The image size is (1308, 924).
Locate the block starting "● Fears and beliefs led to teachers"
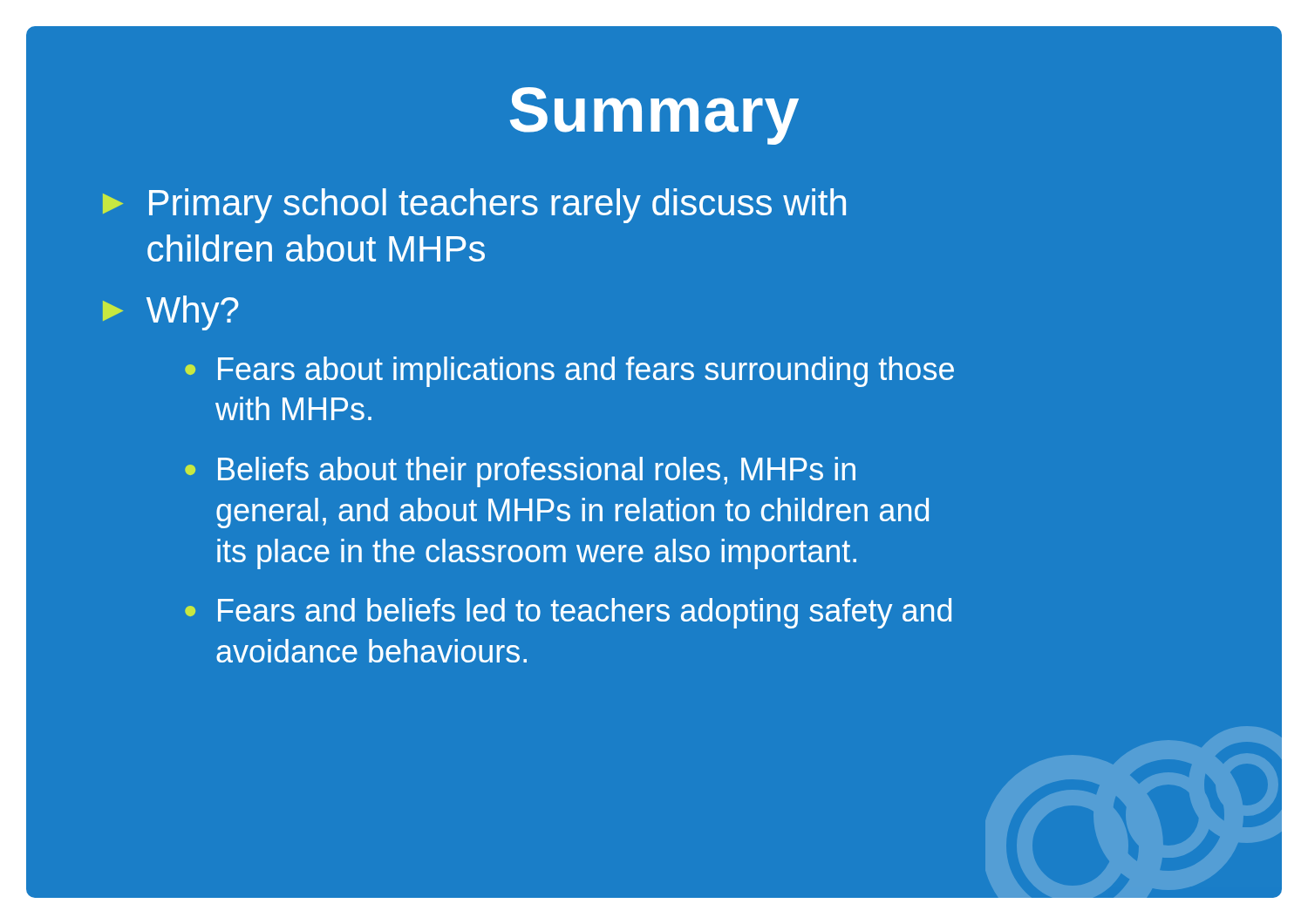[x=568, y=632]
